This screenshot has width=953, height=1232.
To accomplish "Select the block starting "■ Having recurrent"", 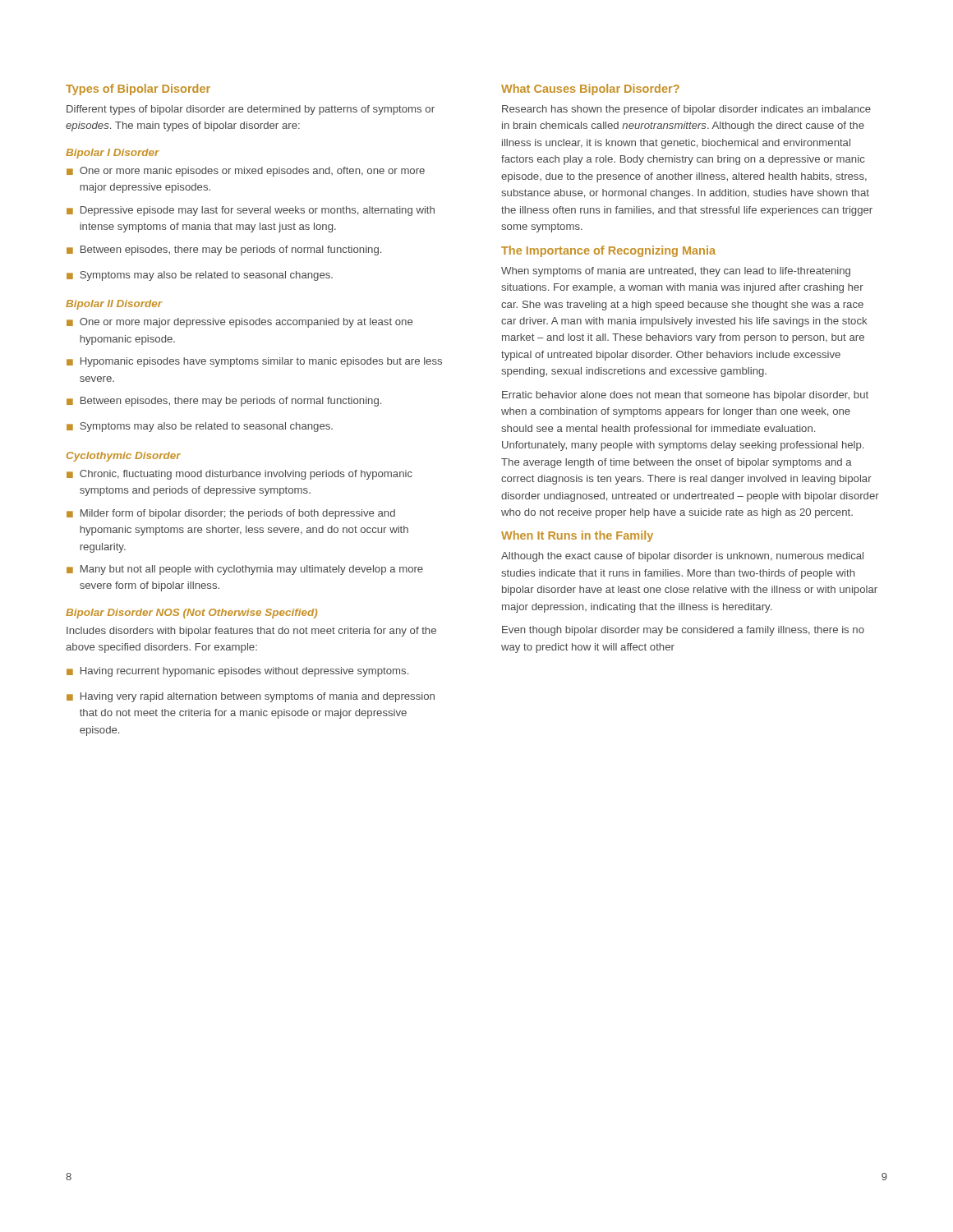I will 255,672.
